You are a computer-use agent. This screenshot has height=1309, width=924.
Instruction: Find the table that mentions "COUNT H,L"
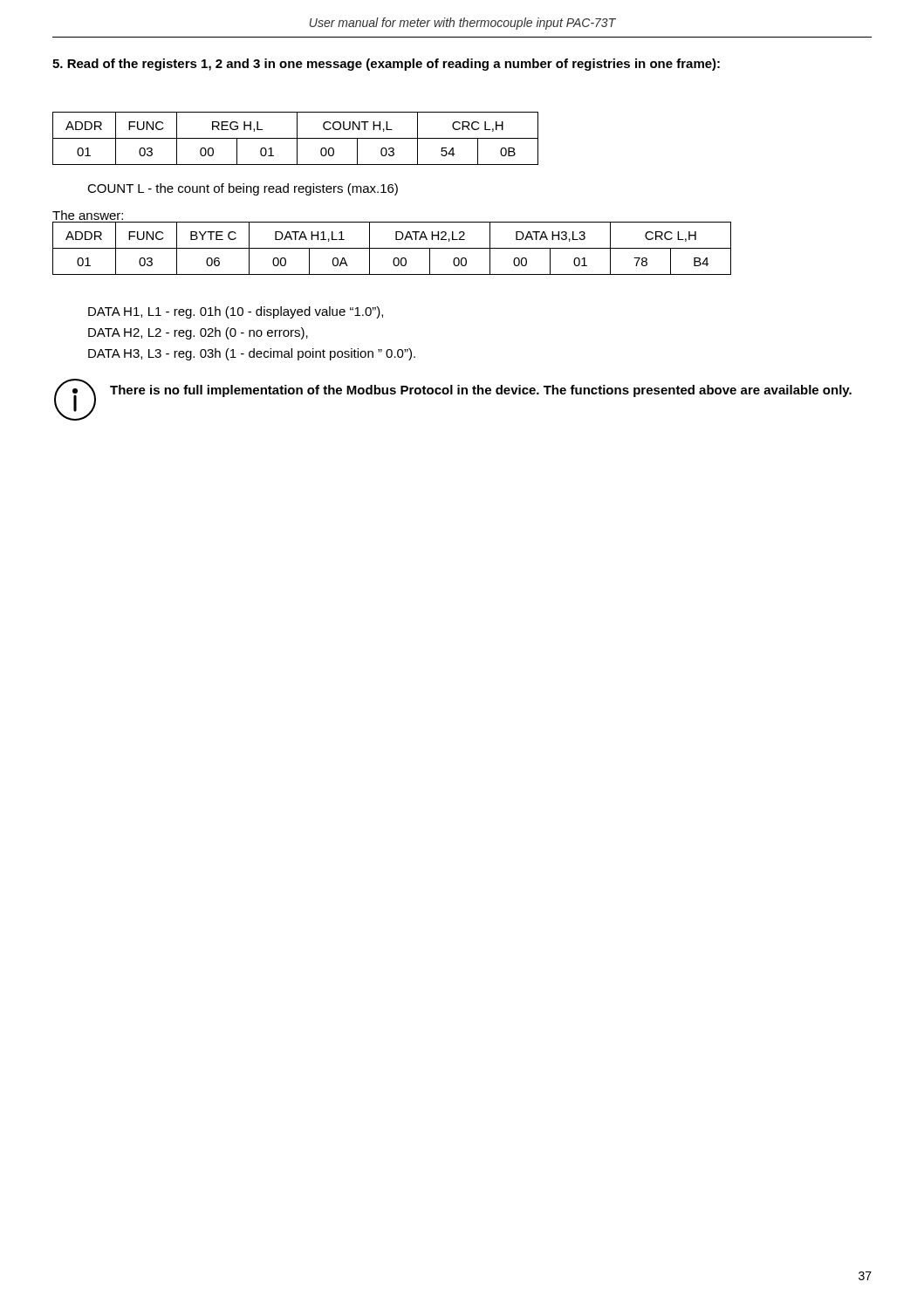295,138
